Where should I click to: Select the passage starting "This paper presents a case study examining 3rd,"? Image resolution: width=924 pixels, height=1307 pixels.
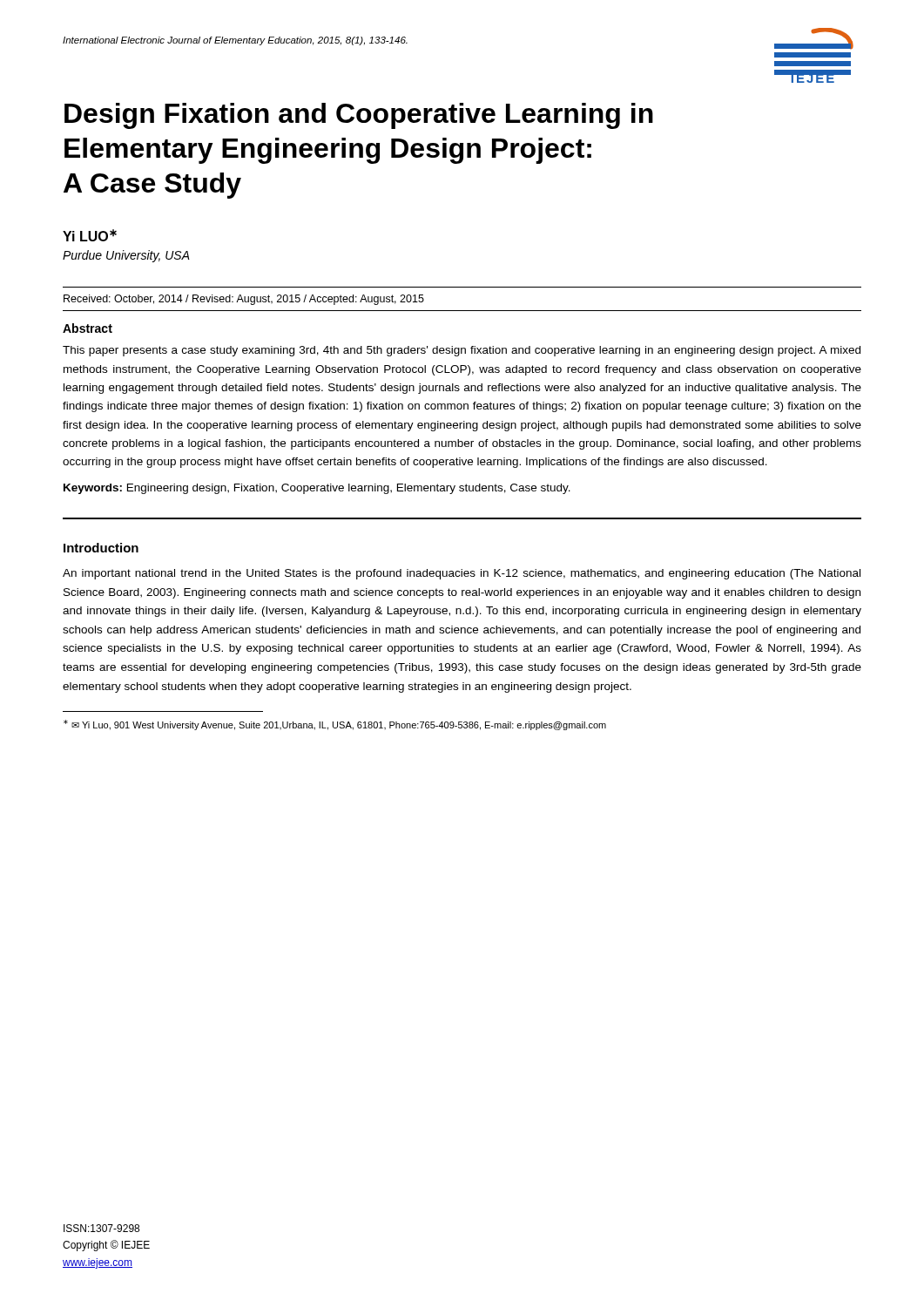coord(462,406)
